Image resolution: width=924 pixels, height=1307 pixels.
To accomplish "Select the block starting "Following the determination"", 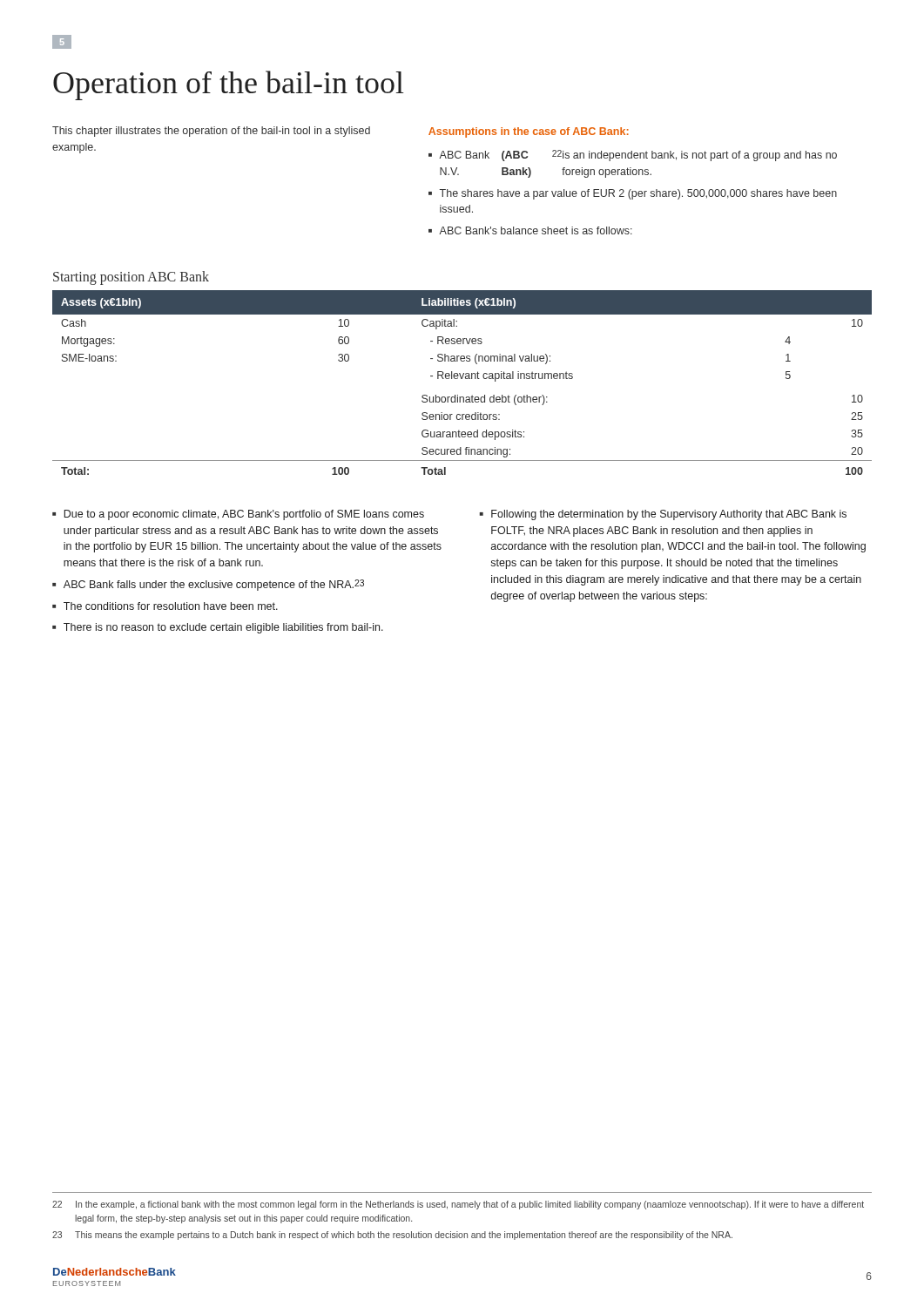I will click(x=678, y=555).
